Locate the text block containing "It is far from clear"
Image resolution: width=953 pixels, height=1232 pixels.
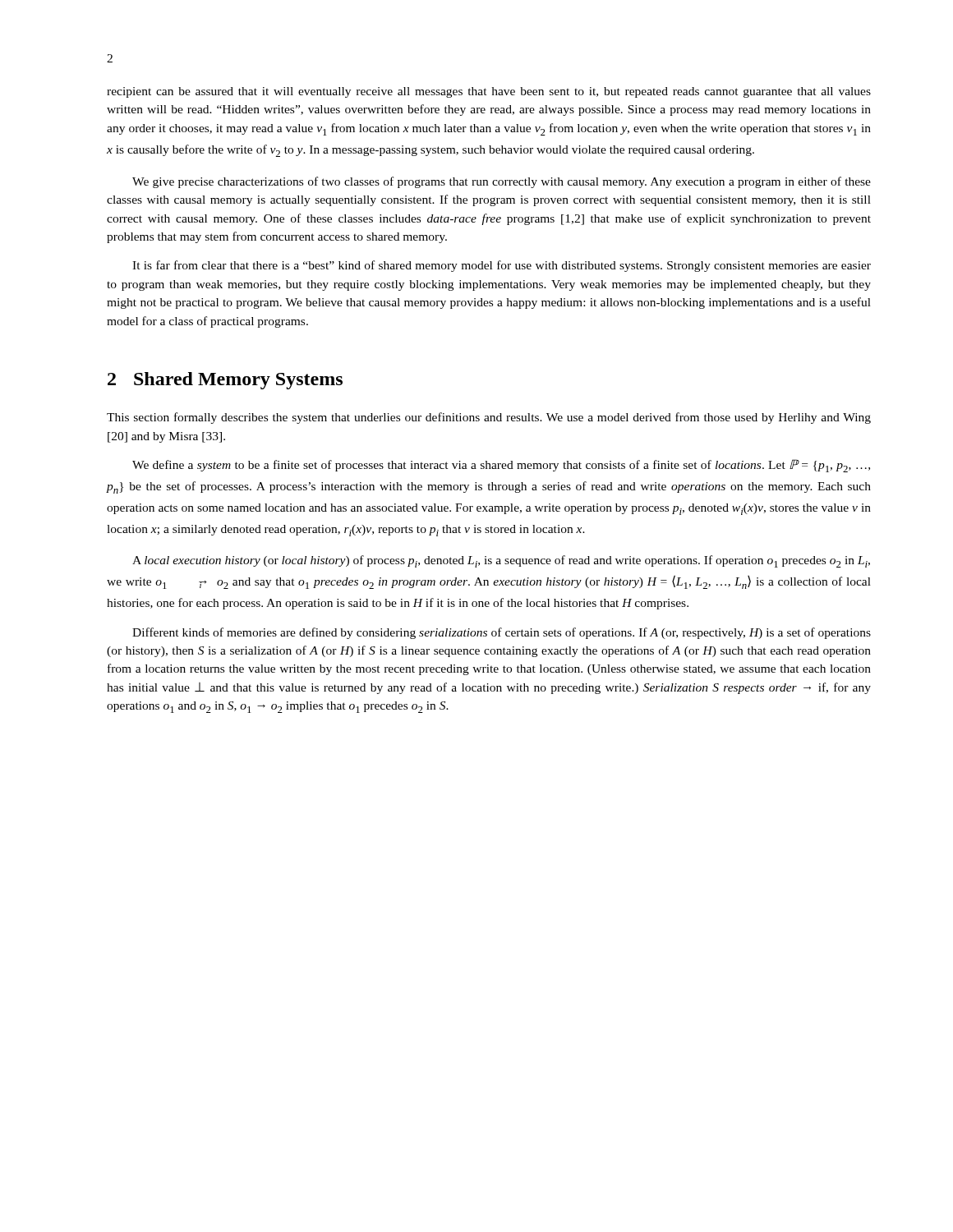pos(489,294)
